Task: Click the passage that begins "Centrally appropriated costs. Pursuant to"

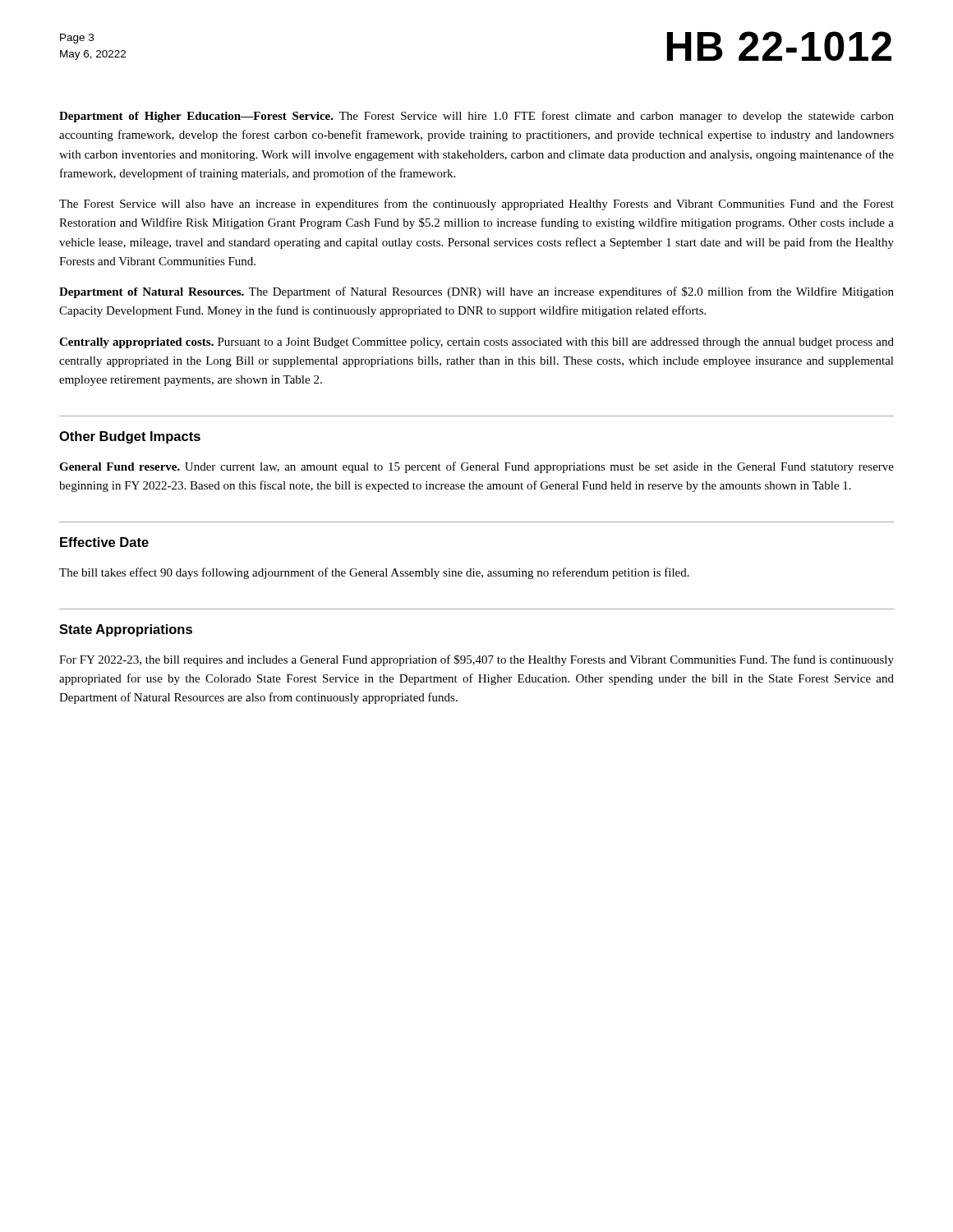Action: click(476, 360)
